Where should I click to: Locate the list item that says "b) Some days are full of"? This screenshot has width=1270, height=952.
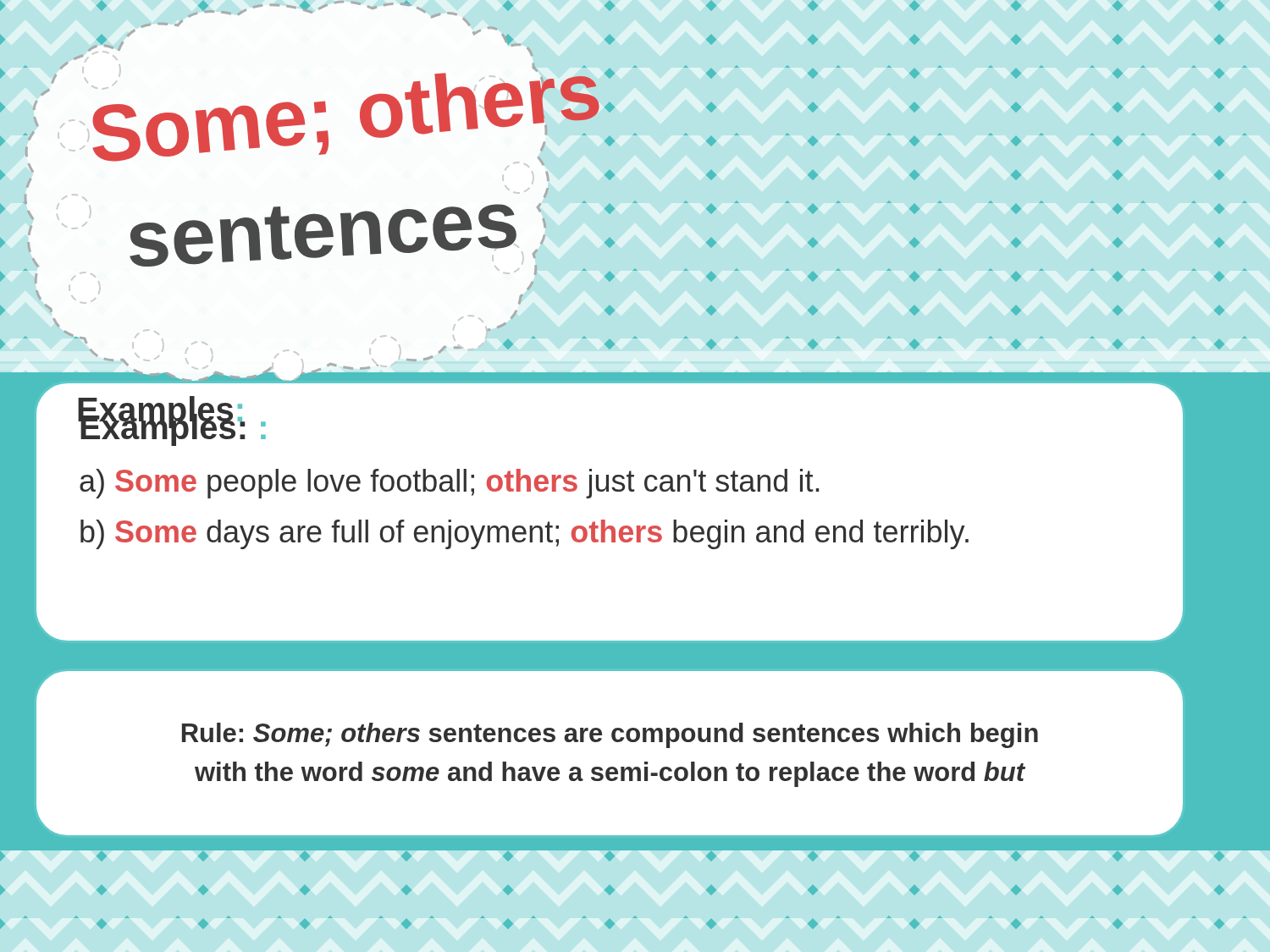click(x=525, y=532)
